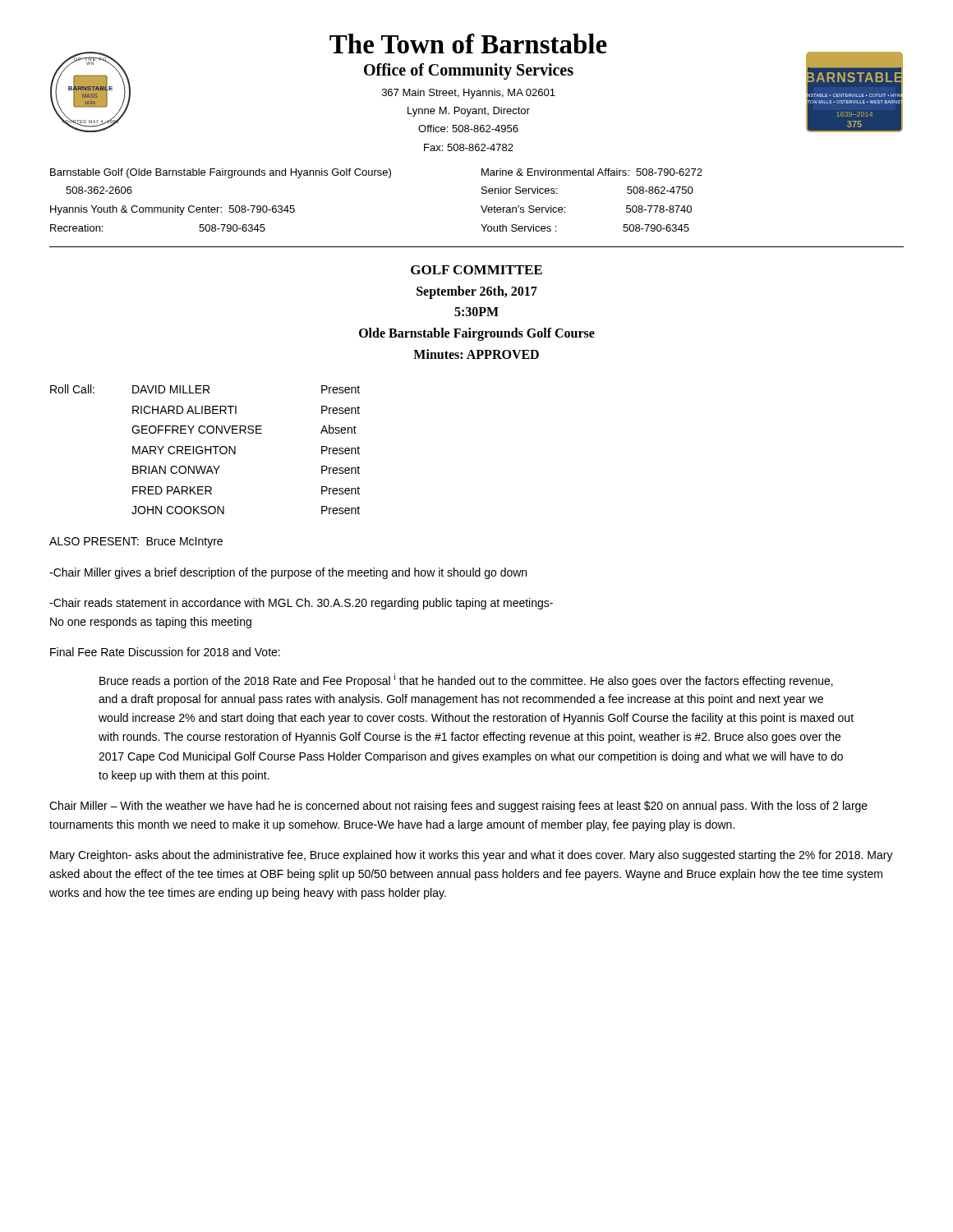The image size is (953, 1232).
Task: Click on the text block containing "Chair Miller gives"
Action: (288, 573)
